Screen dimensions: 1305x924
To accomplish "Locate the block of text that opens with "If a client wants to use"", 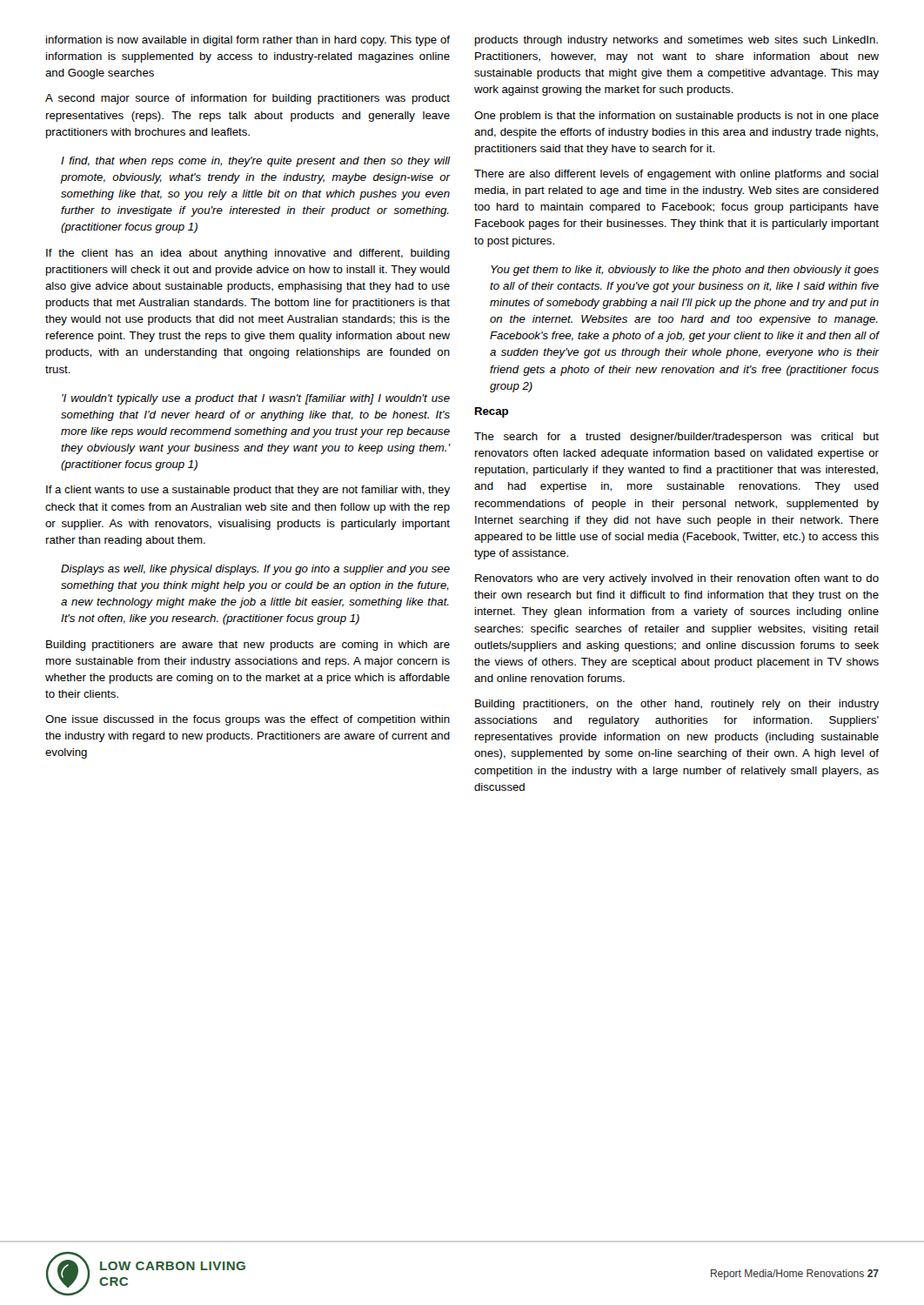I will 248,515.
